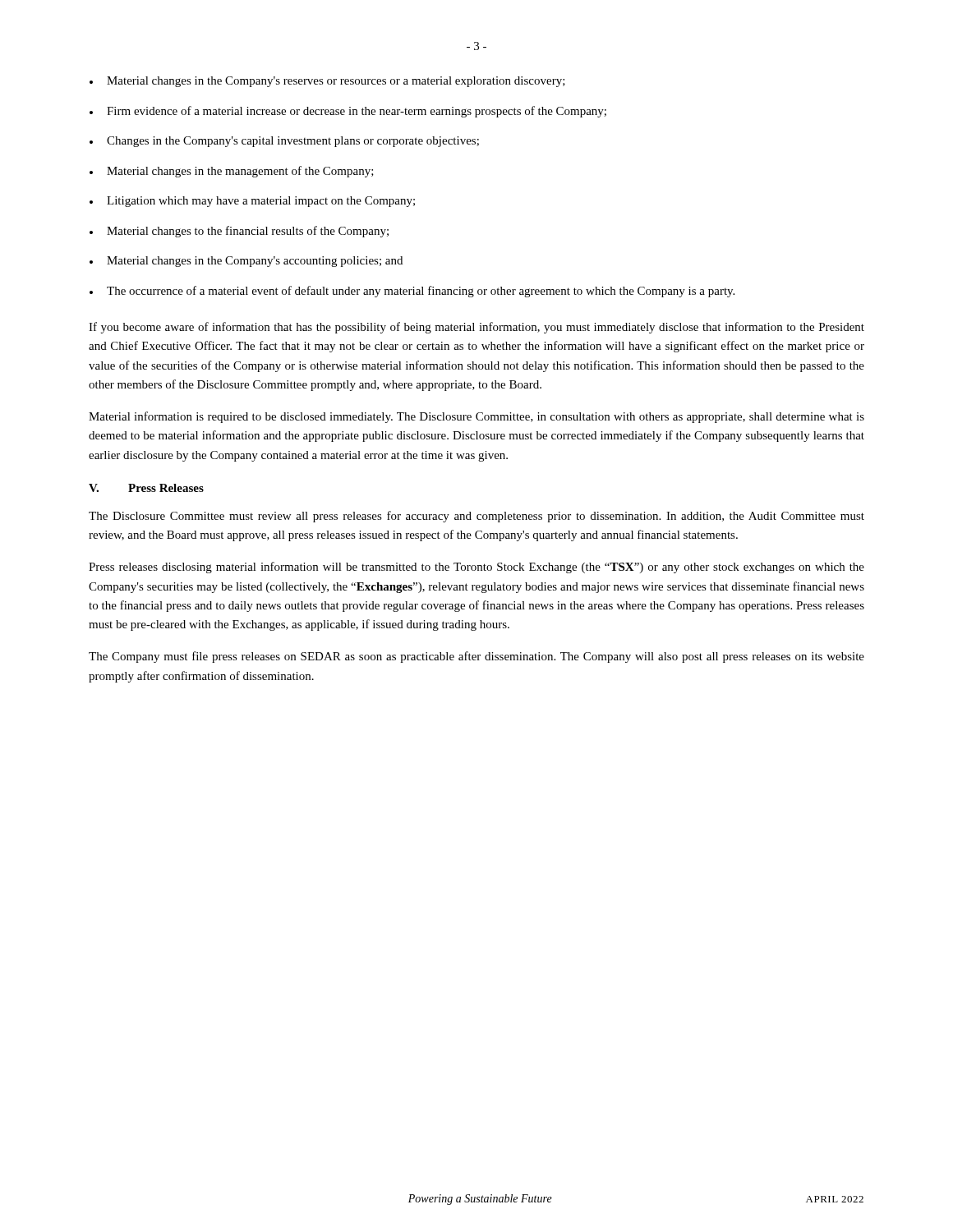Point to the region starting "• Litigation which may have a material impact"
This screenshot has width=953, height=1232.
click(x=252, y=202)
